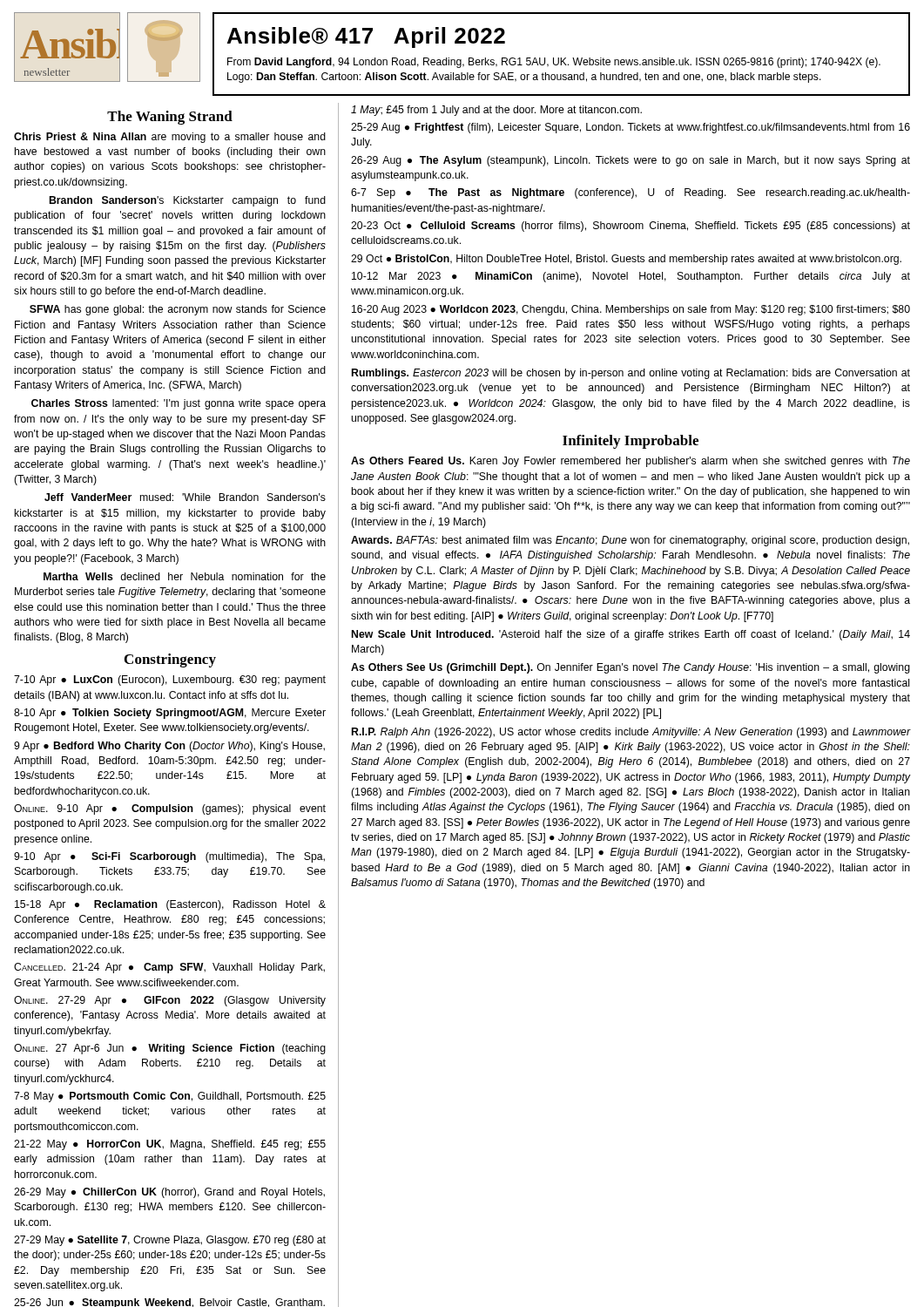924x1307 pixels.
Task: Select the text block starting "Online. 27-29 Apr ● GIFcon 2022 (Glasgow"
Action: pyautogui.click(x=170, y=1015)
